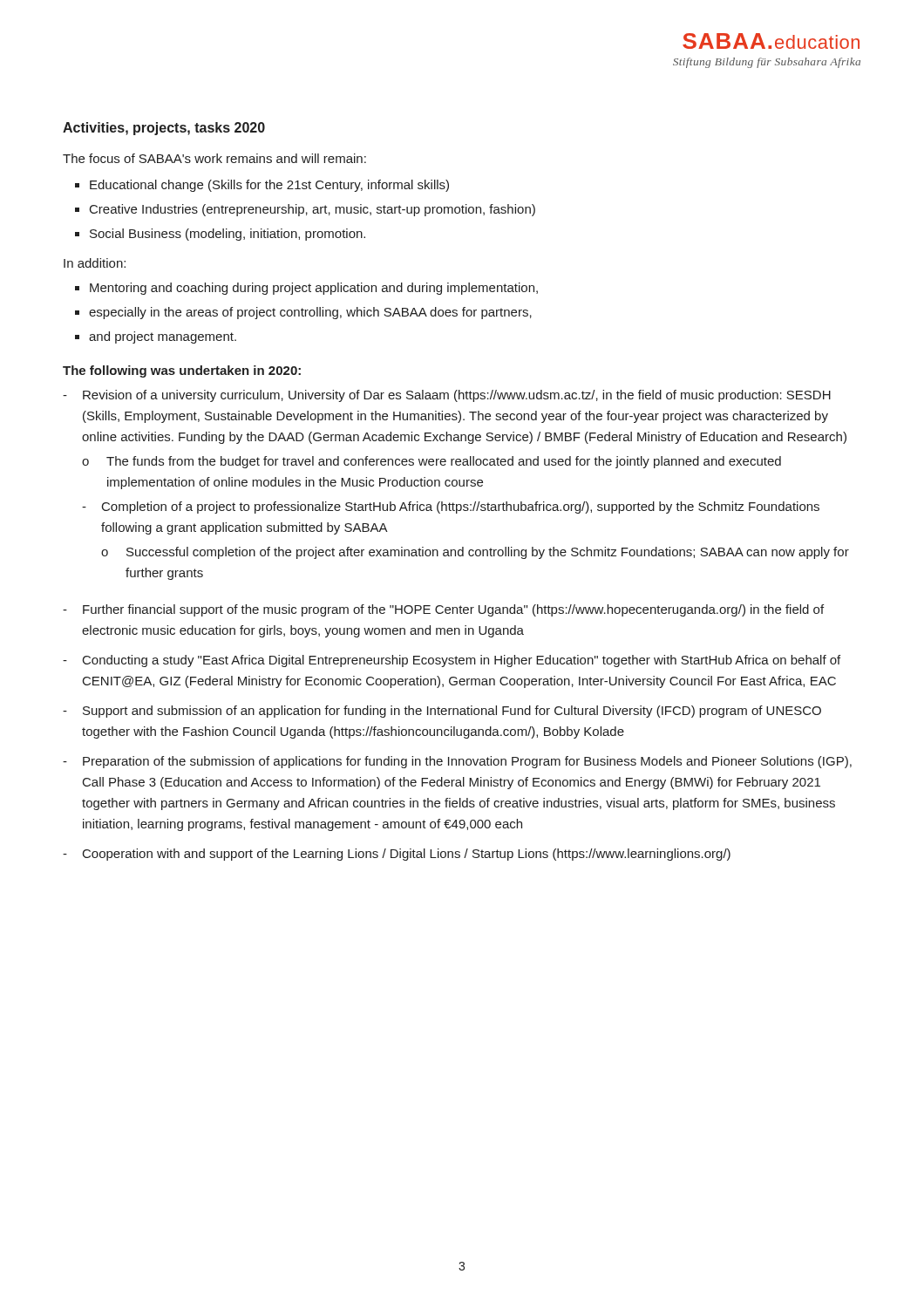Point to the region starting "Mentoring and coaching during project application and"
Image resolution: width=924 pixels, height=1308 pixels.
click(314, 287)
